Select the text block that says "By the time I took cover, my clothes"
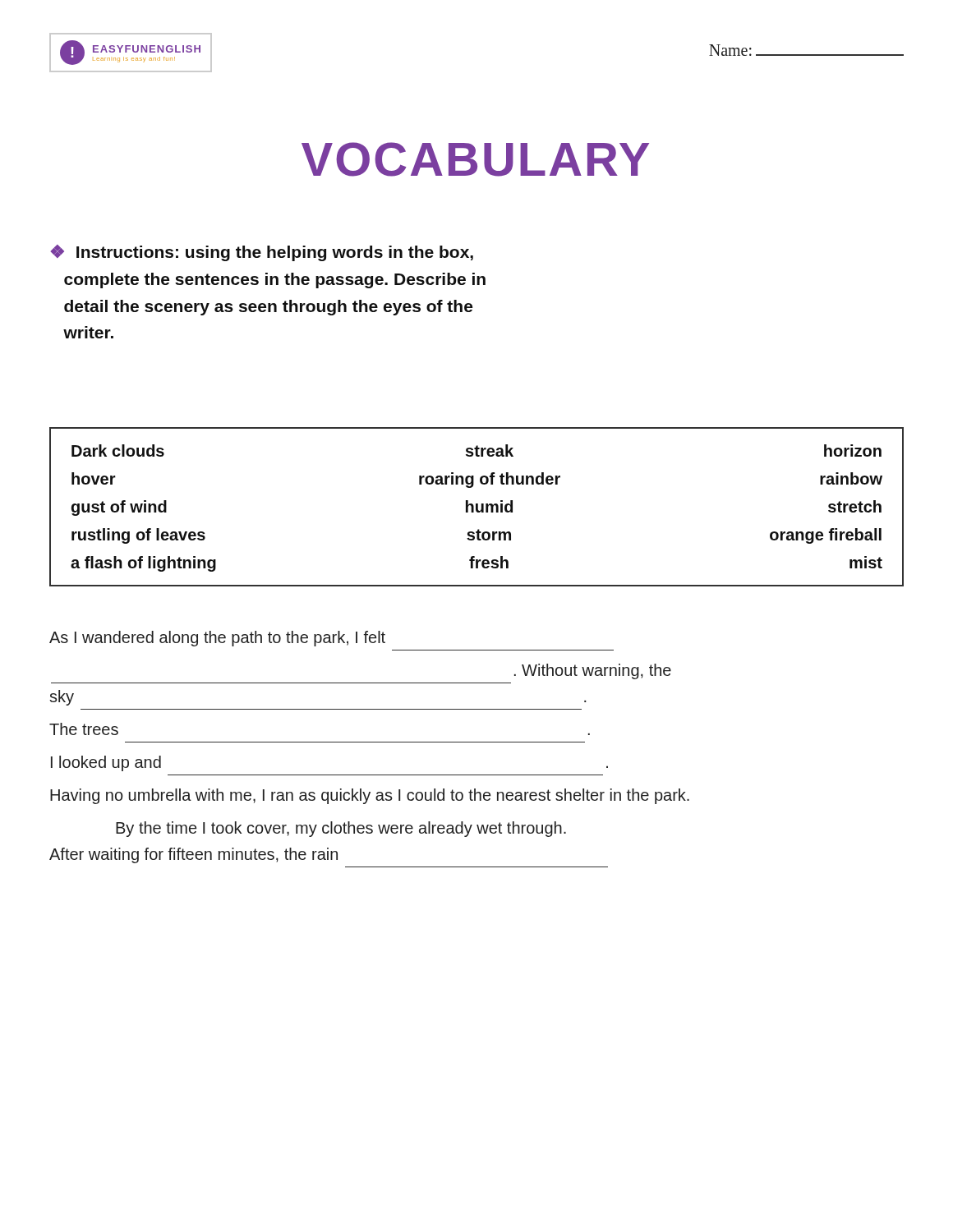Image resolution: width=953 pixels, height=1232 pixels. tap(329, 843)
